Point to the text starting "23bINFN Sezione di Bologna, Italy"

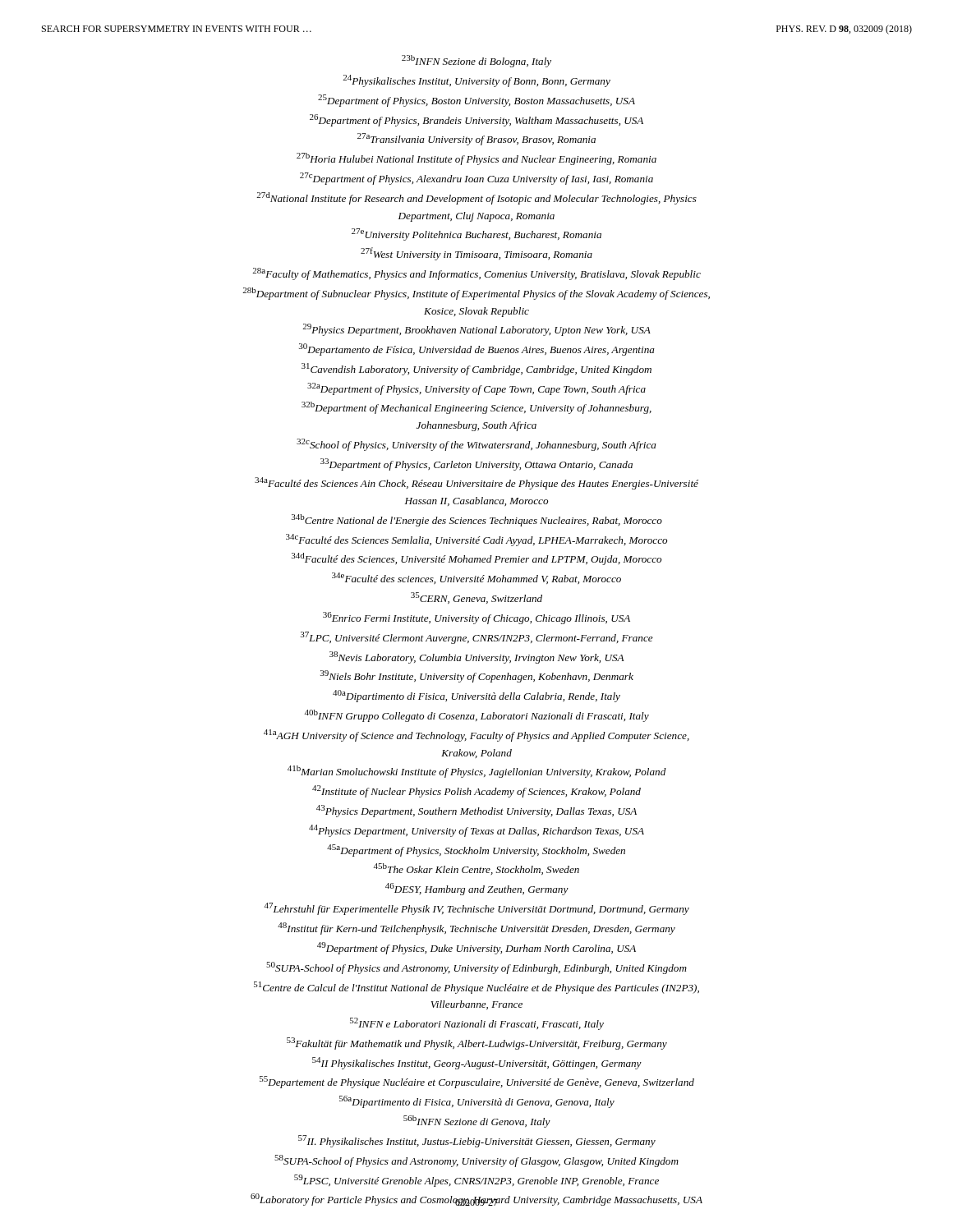coord(476,630)
